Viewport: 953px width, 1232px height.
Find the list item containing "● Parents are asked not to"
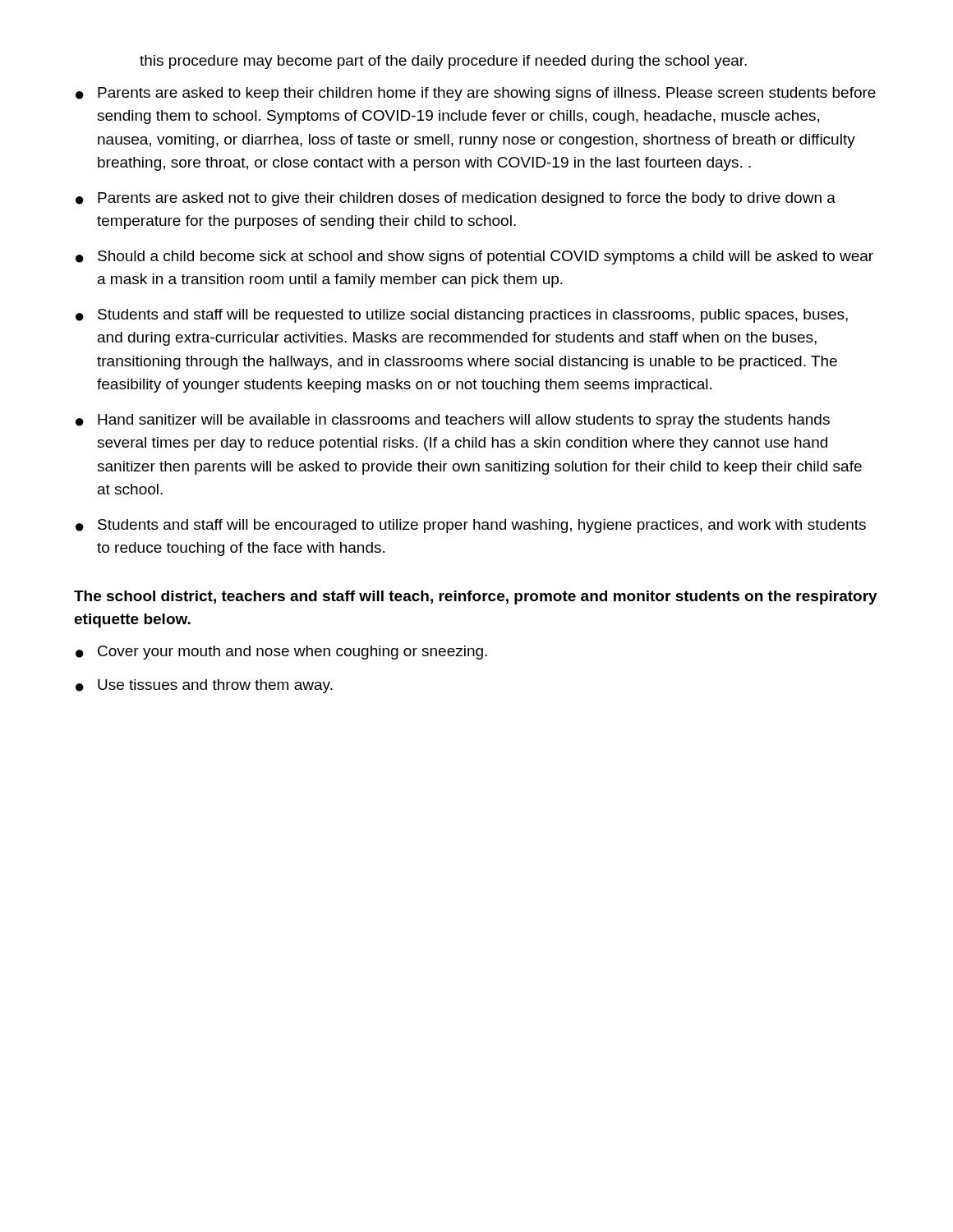coord(476,209)
